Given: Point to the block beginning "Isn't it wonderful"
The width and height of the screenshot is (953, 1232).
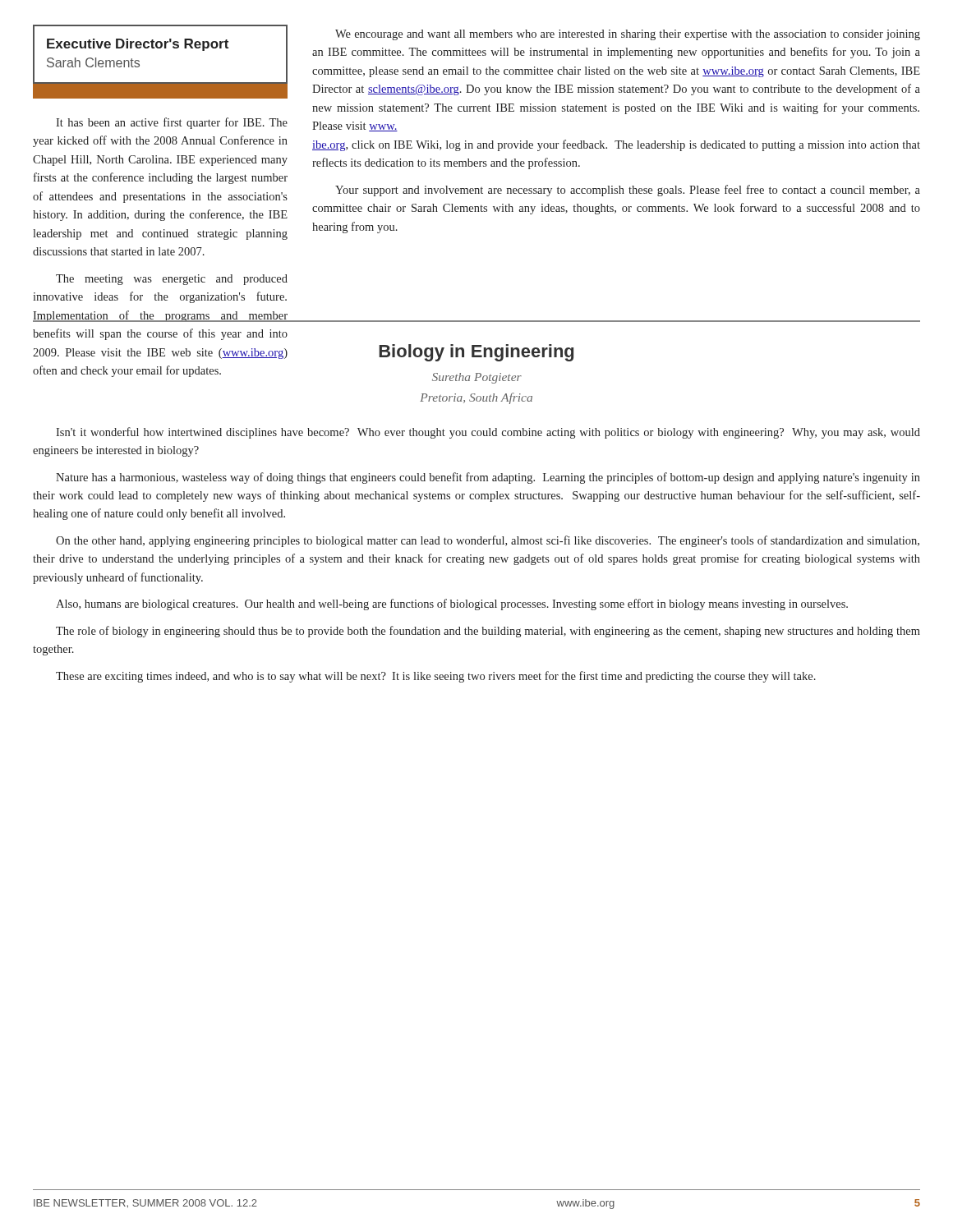Looking at the screenshot, I should tap(476, 441).
